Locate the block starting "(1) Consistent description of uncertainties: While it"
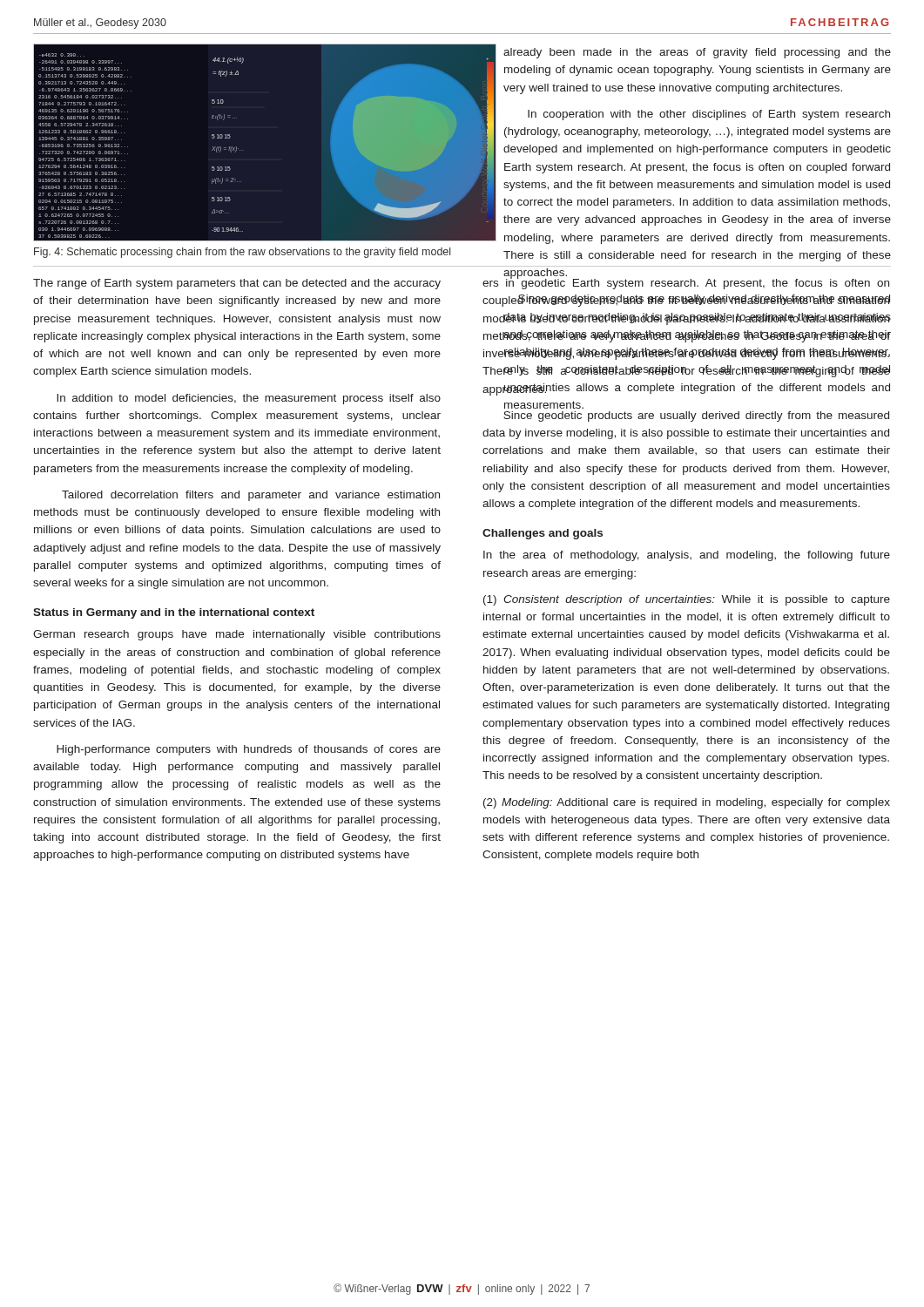The height and width of the screenshot is (1307, 924). click(x=686, y=687)
